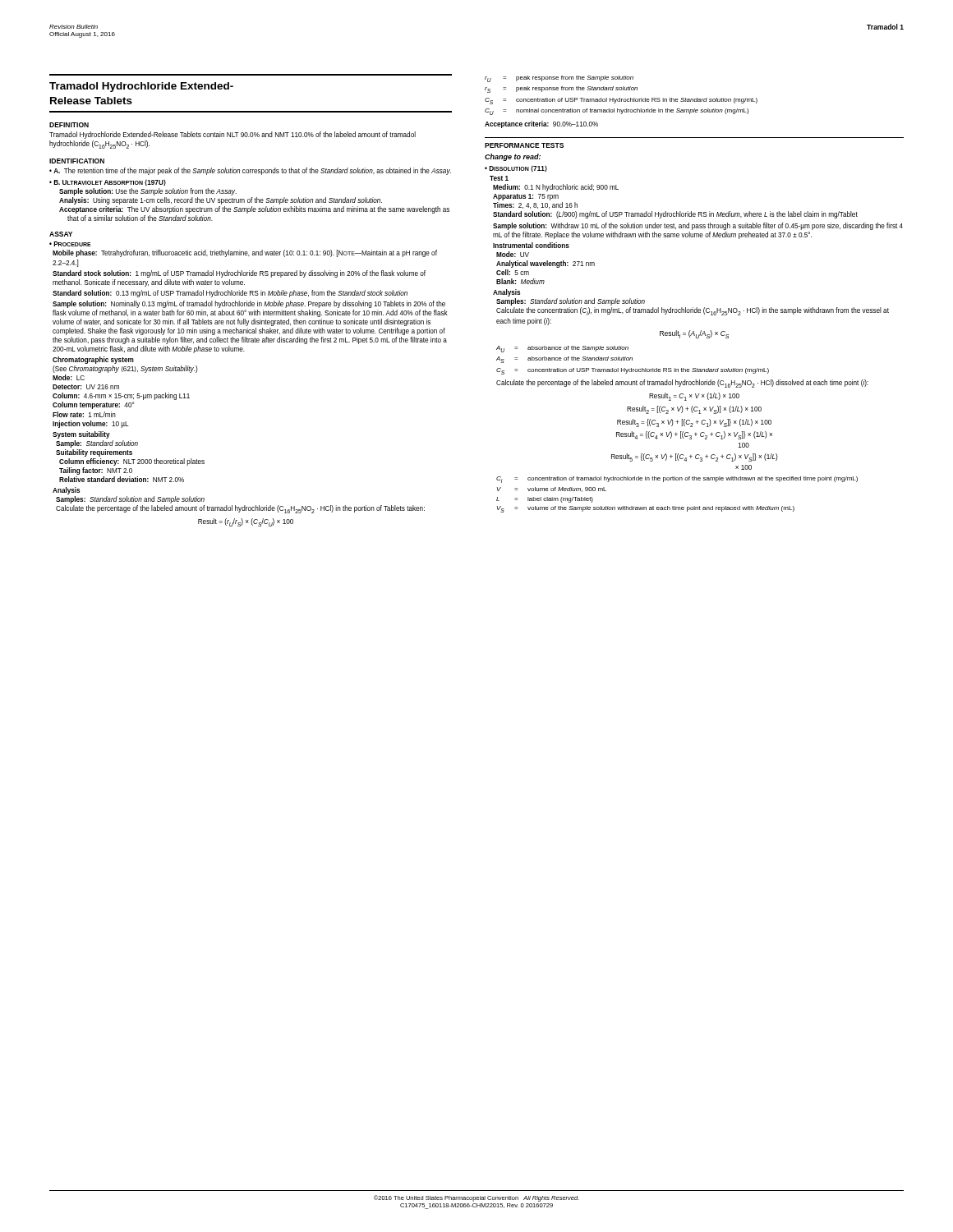
Task: Locate the formula containing "Result1 = C1"
Action: tap(694, 397)
